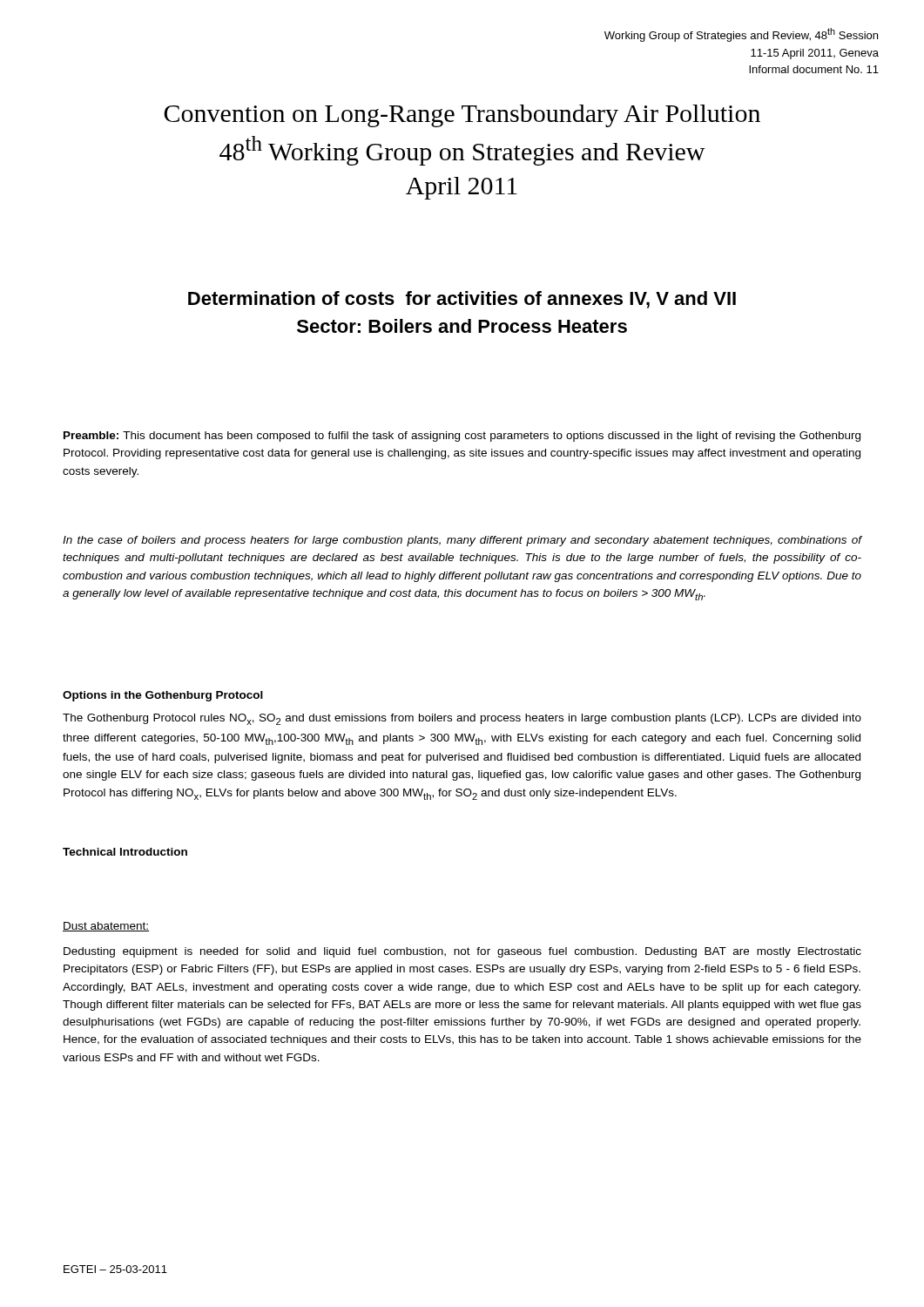The height and width of the screenshot is (1307, 924).
Task: Select the text block with the text "The Gothenburg Protocol rules NOx, SO2 and"
Action: 462,756
